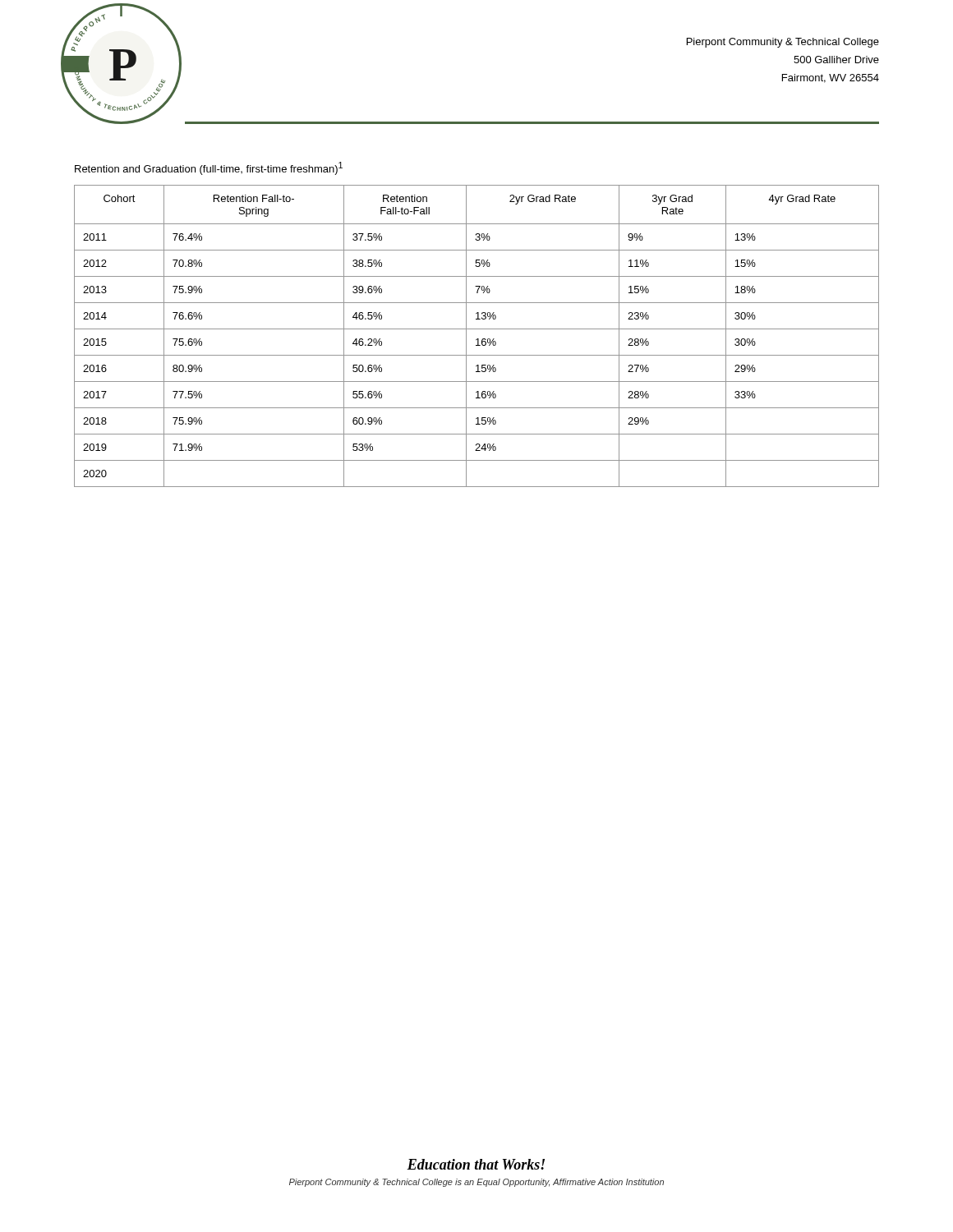Select the region starting "Retention and Graduation (full-time, first-time"

click(209, 168)
